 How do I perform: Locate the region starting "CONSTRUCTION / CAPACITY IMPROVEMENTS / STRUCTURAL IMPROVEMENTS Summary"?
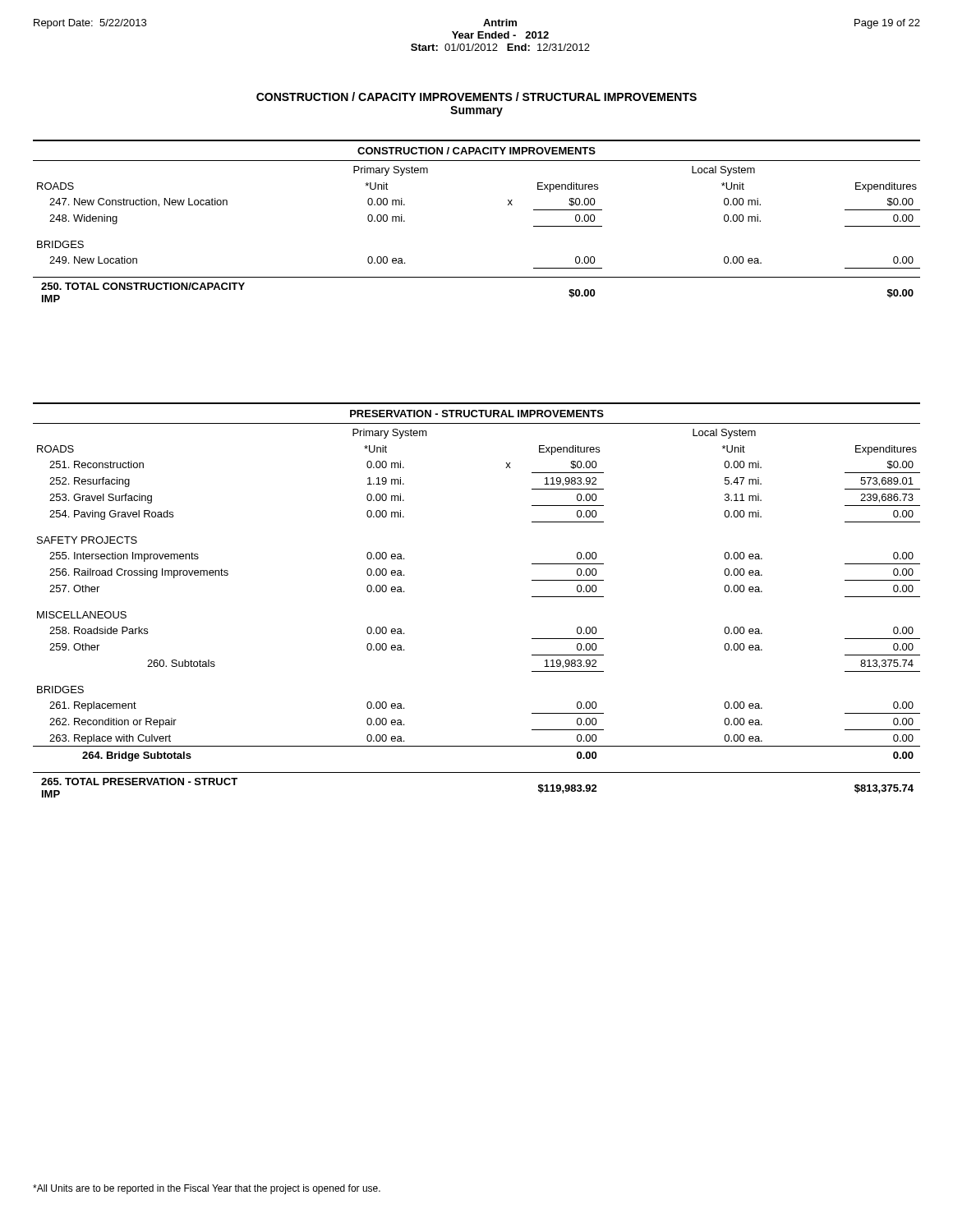(476, 103)
